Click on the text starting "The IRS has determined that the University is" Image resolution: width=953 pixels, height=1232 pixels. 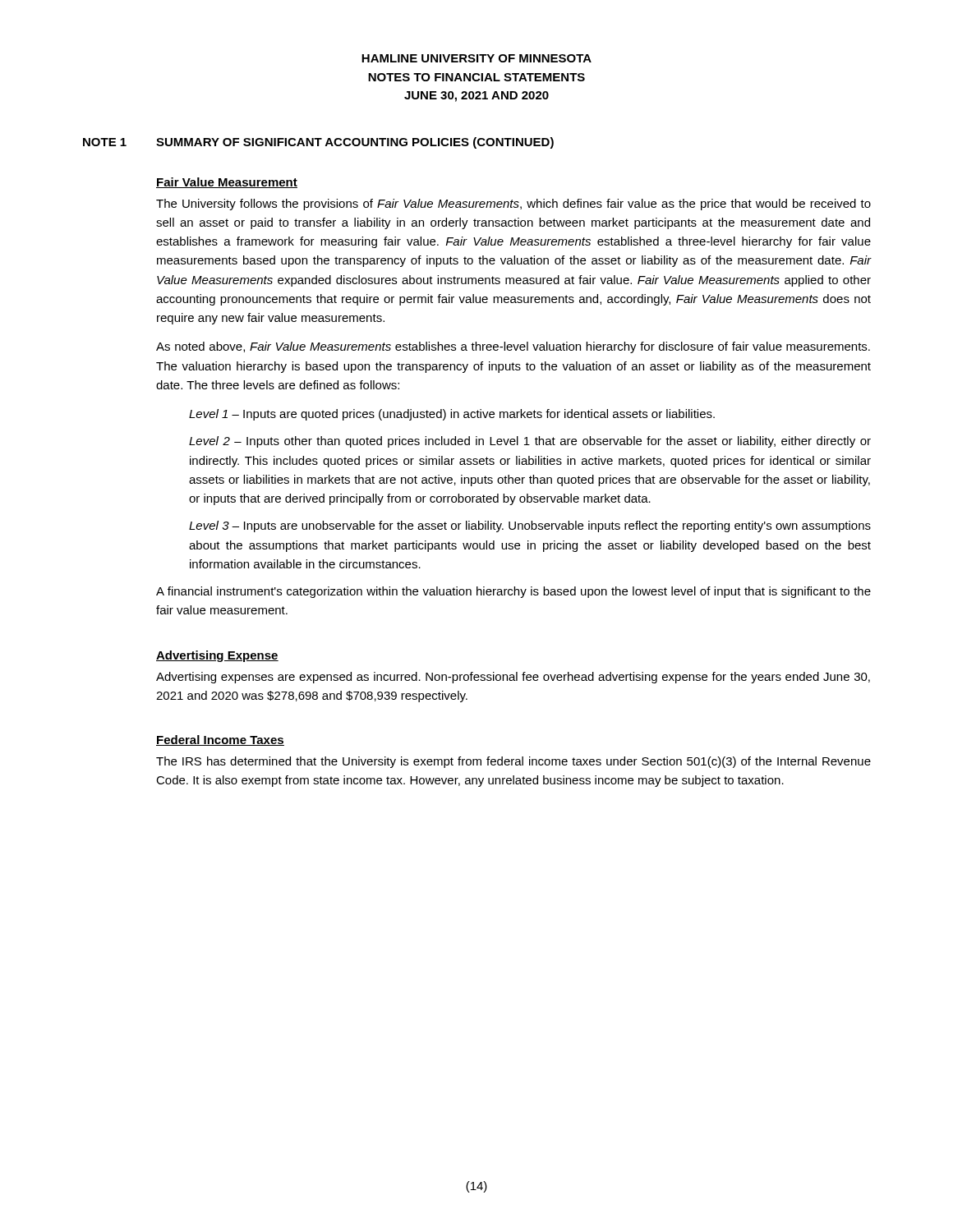pyautogui.click(x=513, y=770)
